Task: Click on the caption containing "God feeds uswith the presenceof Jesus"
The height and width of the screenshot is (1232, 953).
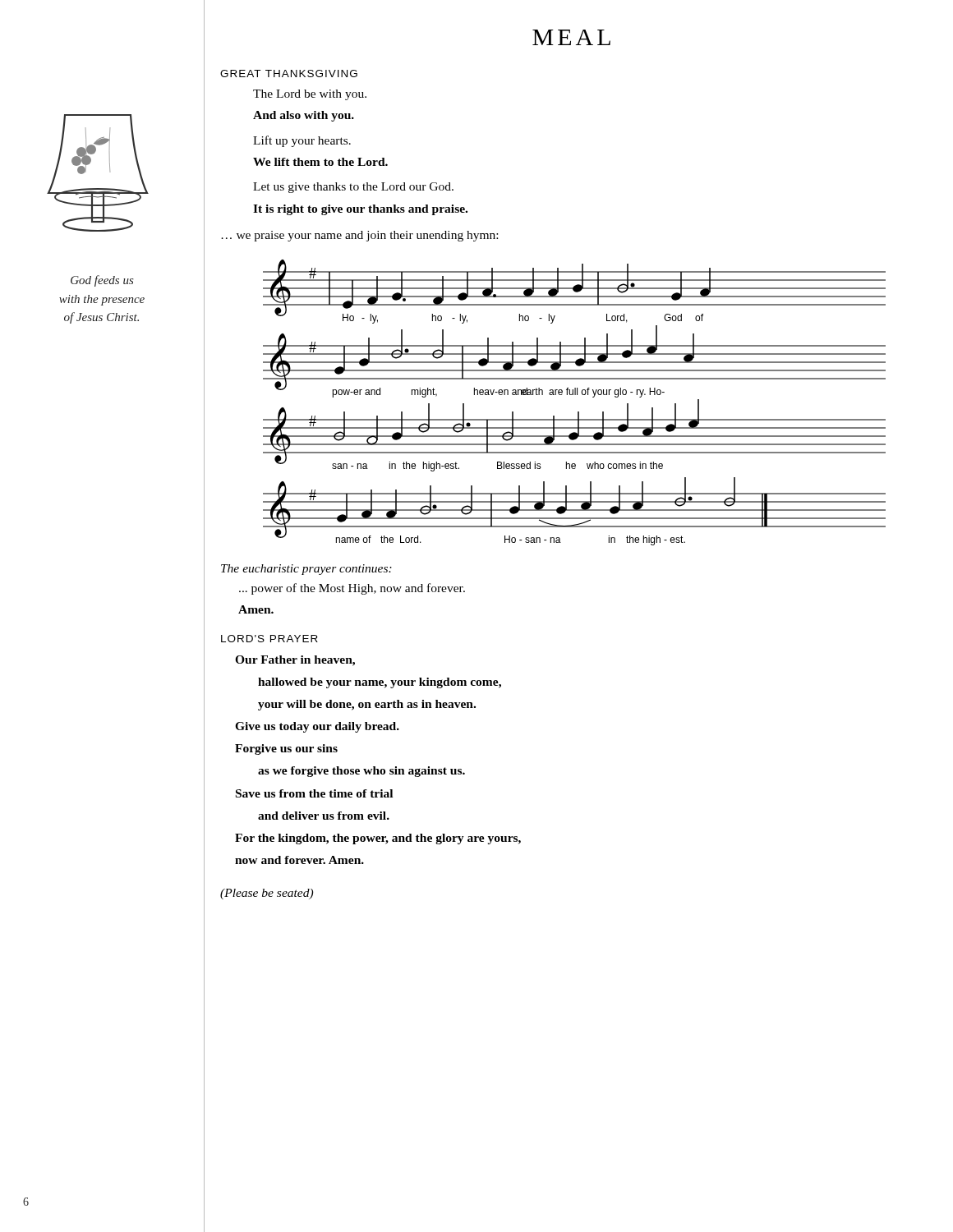Action: click(x=102, y=299)
